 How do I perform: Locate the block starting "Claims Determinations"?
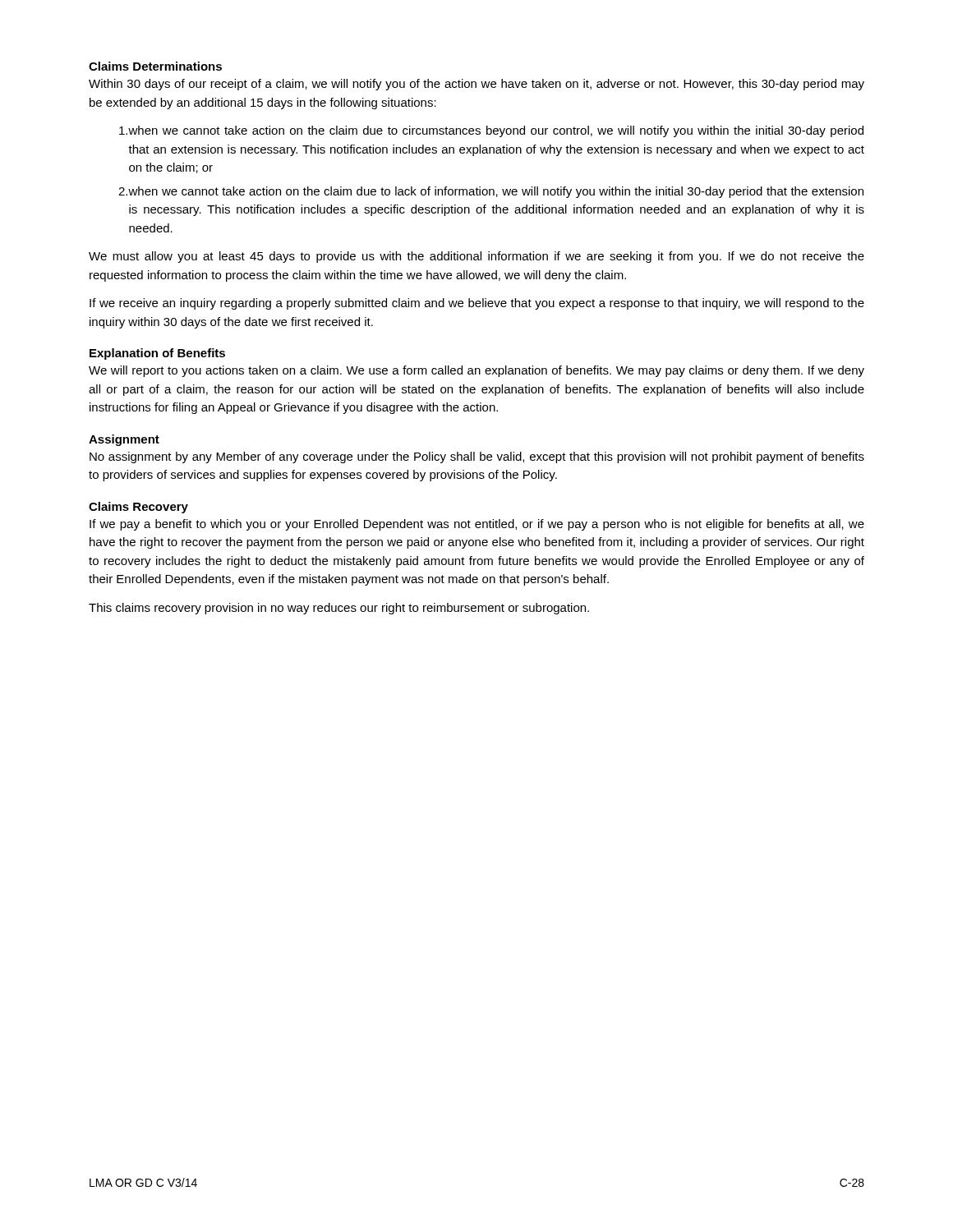(x=155, y=66)
